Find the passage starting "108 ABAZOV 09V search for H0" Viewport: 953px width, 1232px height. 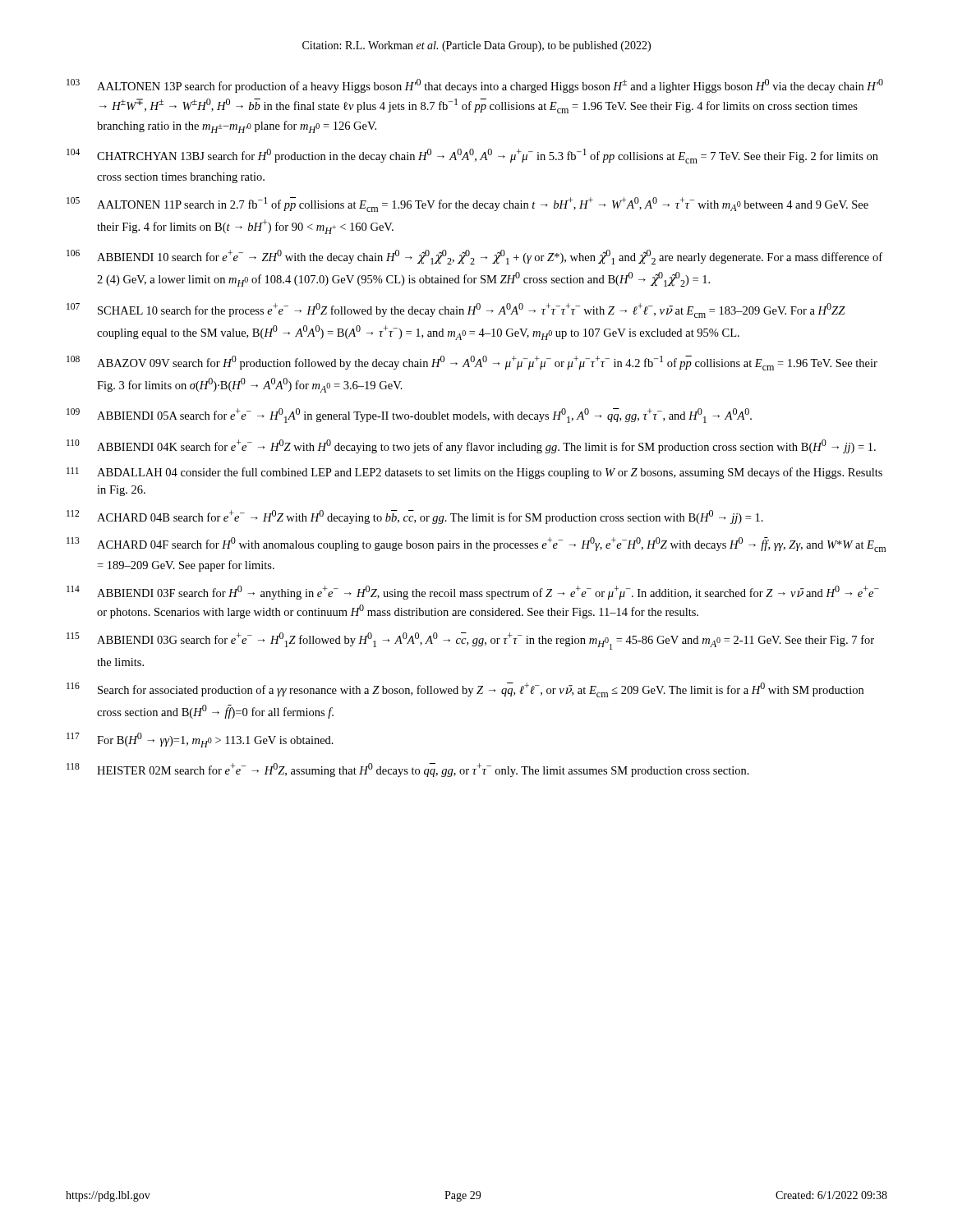click(x=476, y=375)
